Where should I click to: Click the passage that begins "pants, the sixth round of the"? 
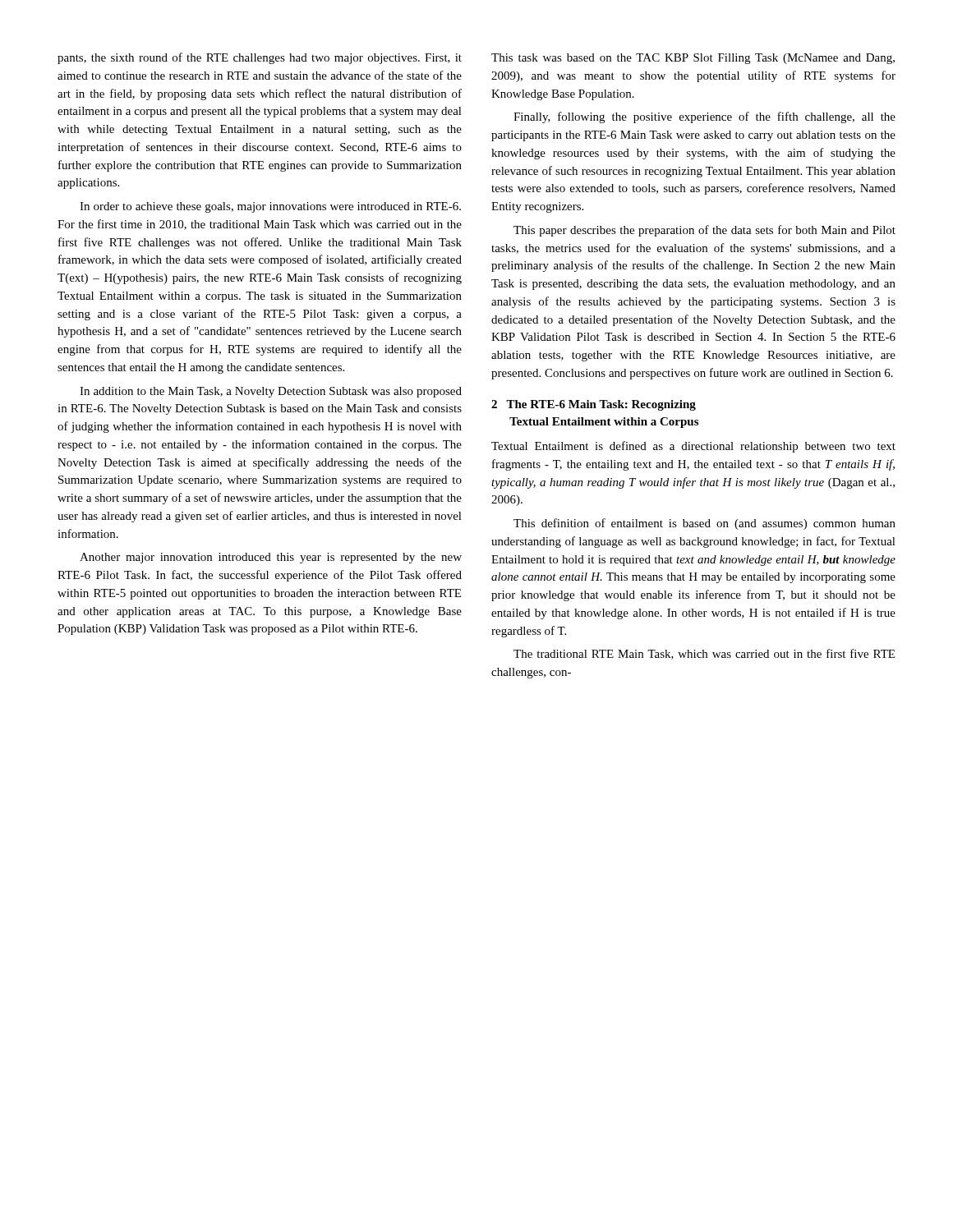pyautogui.click(x=260, y=121)
